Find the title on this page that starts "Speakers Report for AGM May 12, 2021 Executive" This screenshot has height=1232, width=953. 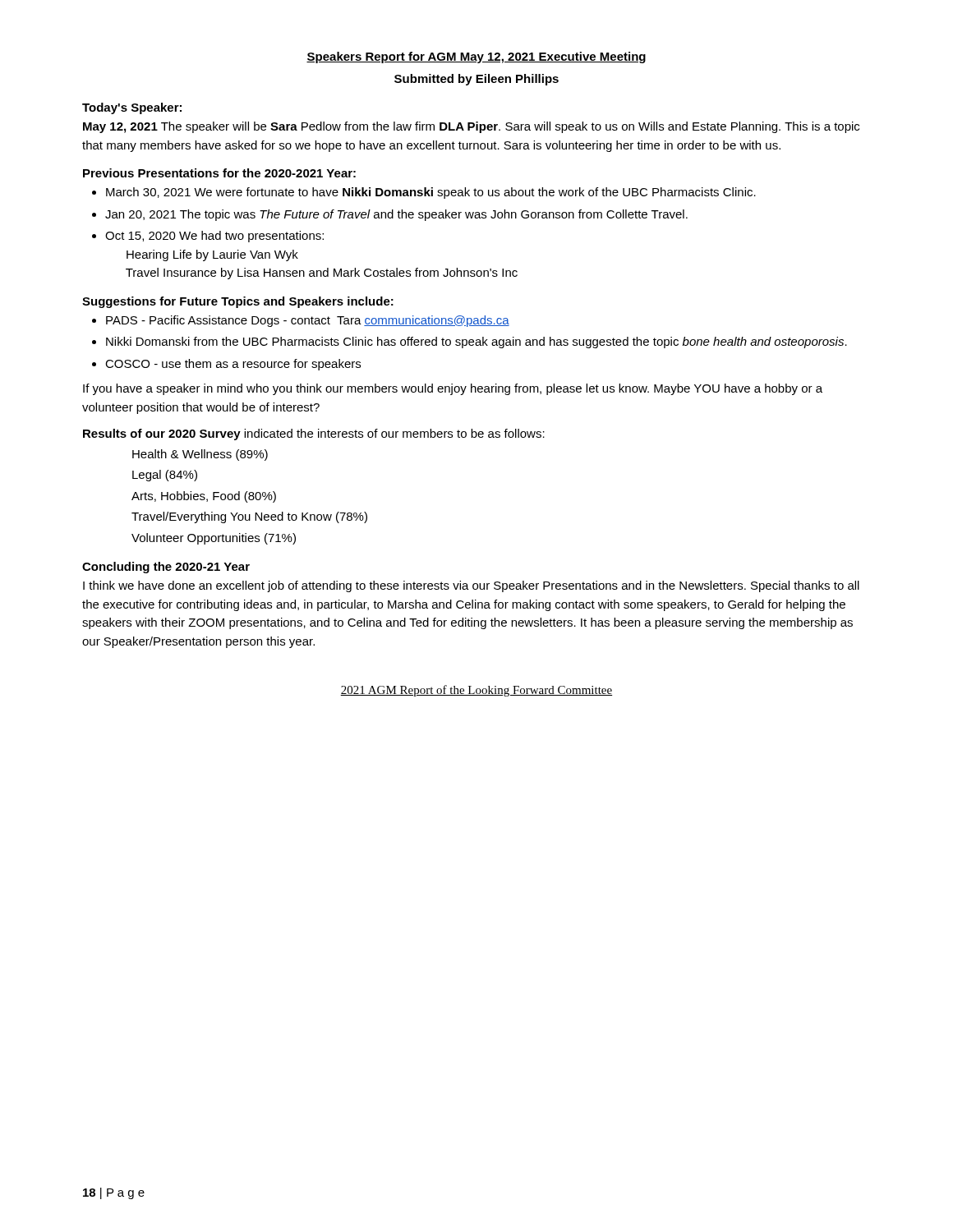point(476,56)
